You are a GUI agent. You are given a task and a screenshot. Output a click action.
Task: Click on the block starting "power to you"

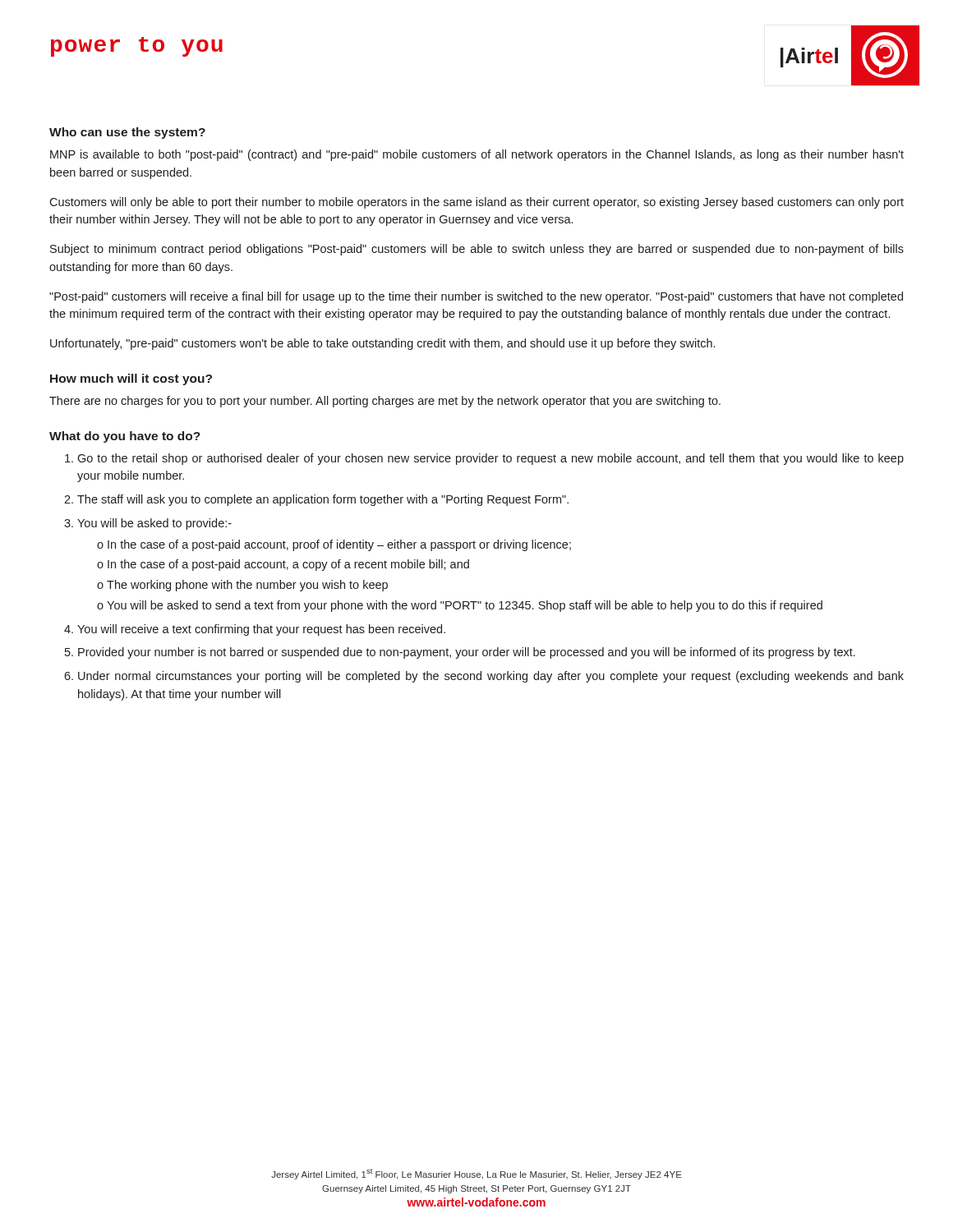(x=137, y=46)
